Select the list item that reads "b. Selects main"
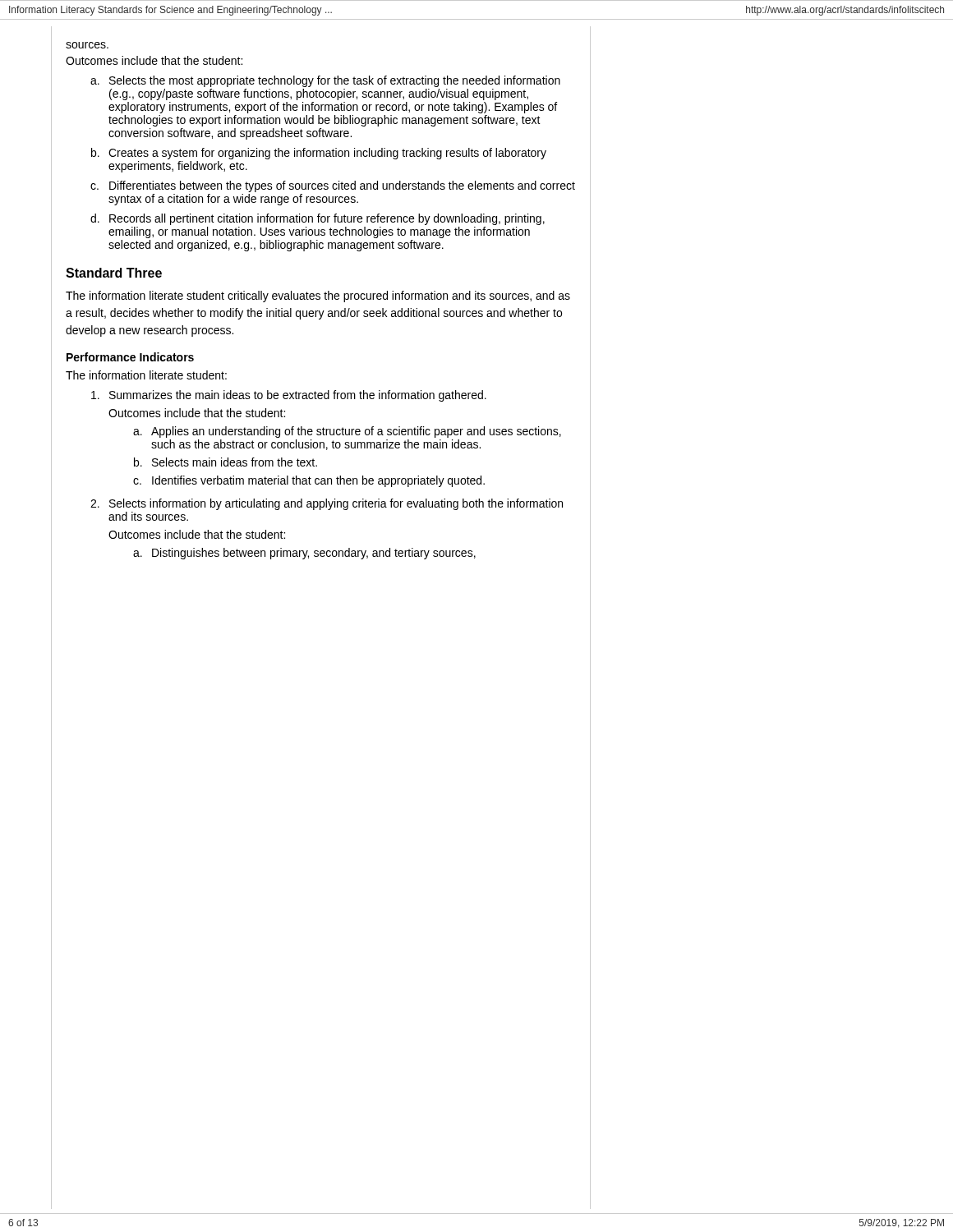Viewport: 953px width, 1232px height. coord(226,462)
